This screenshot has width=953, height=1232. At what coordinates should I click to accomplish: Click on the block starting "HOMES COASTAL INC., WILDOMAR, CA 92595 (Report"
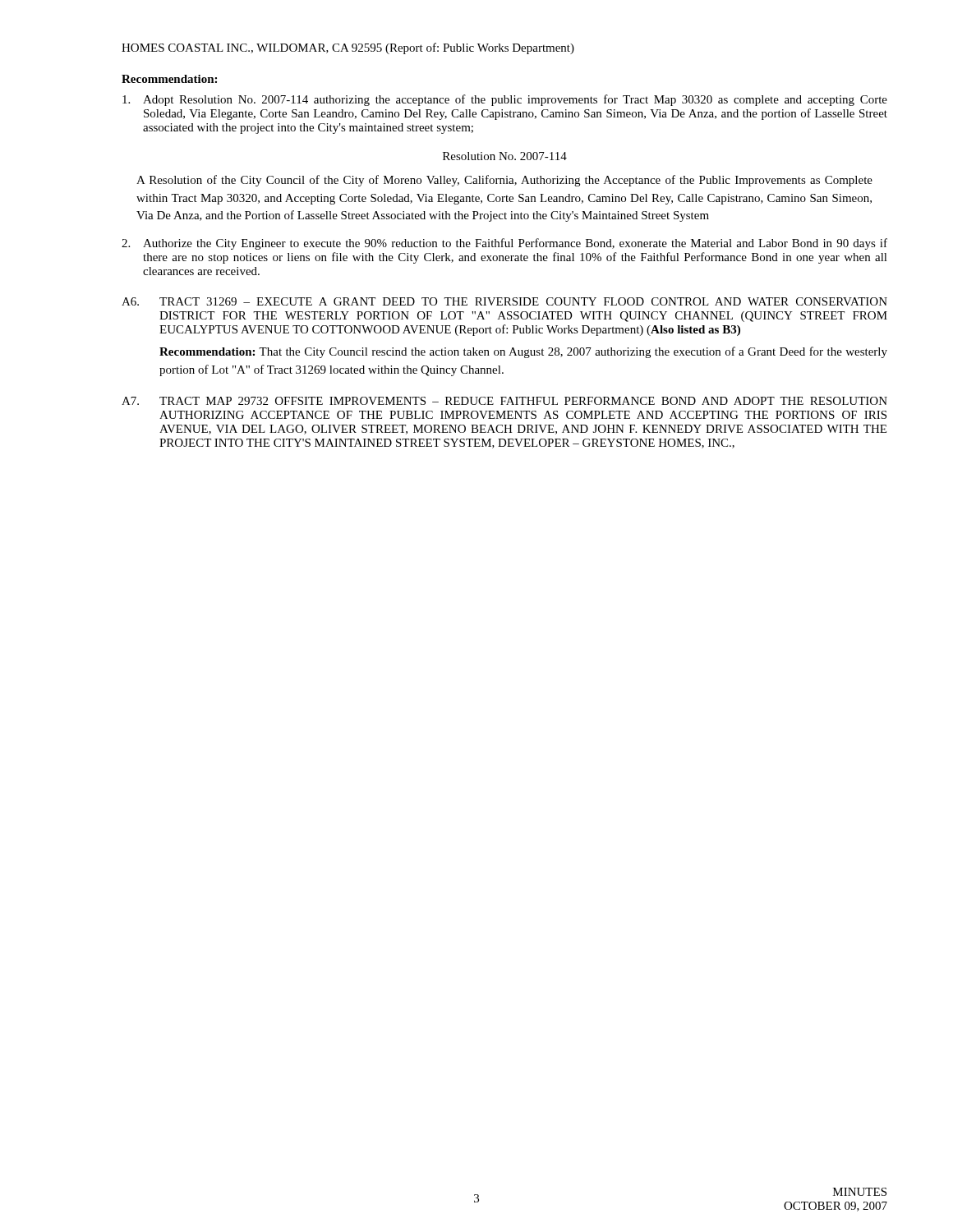click(348, 48)
